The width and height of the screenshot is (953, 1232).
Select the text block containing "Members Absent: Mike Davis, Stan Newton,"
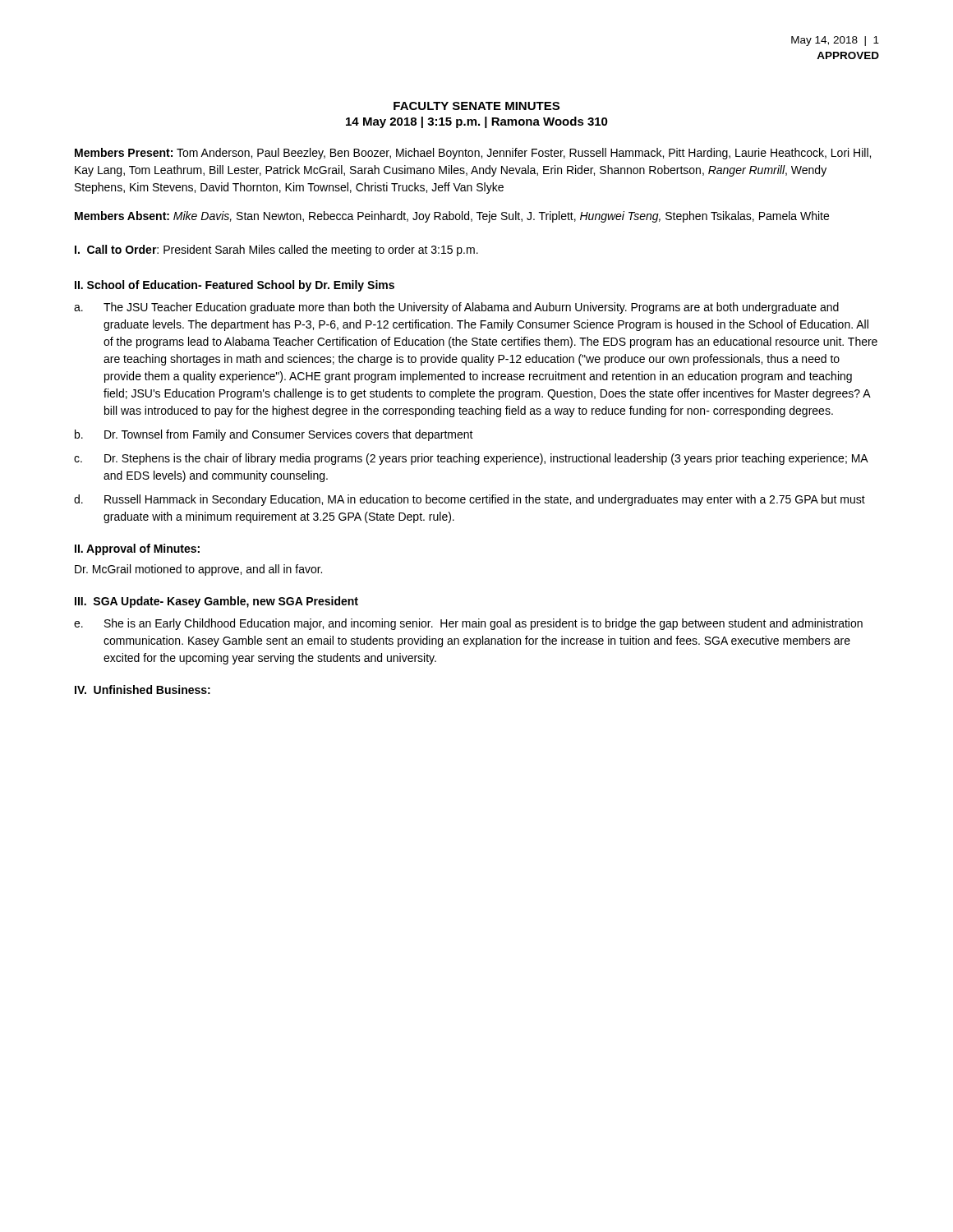(452, 216)
